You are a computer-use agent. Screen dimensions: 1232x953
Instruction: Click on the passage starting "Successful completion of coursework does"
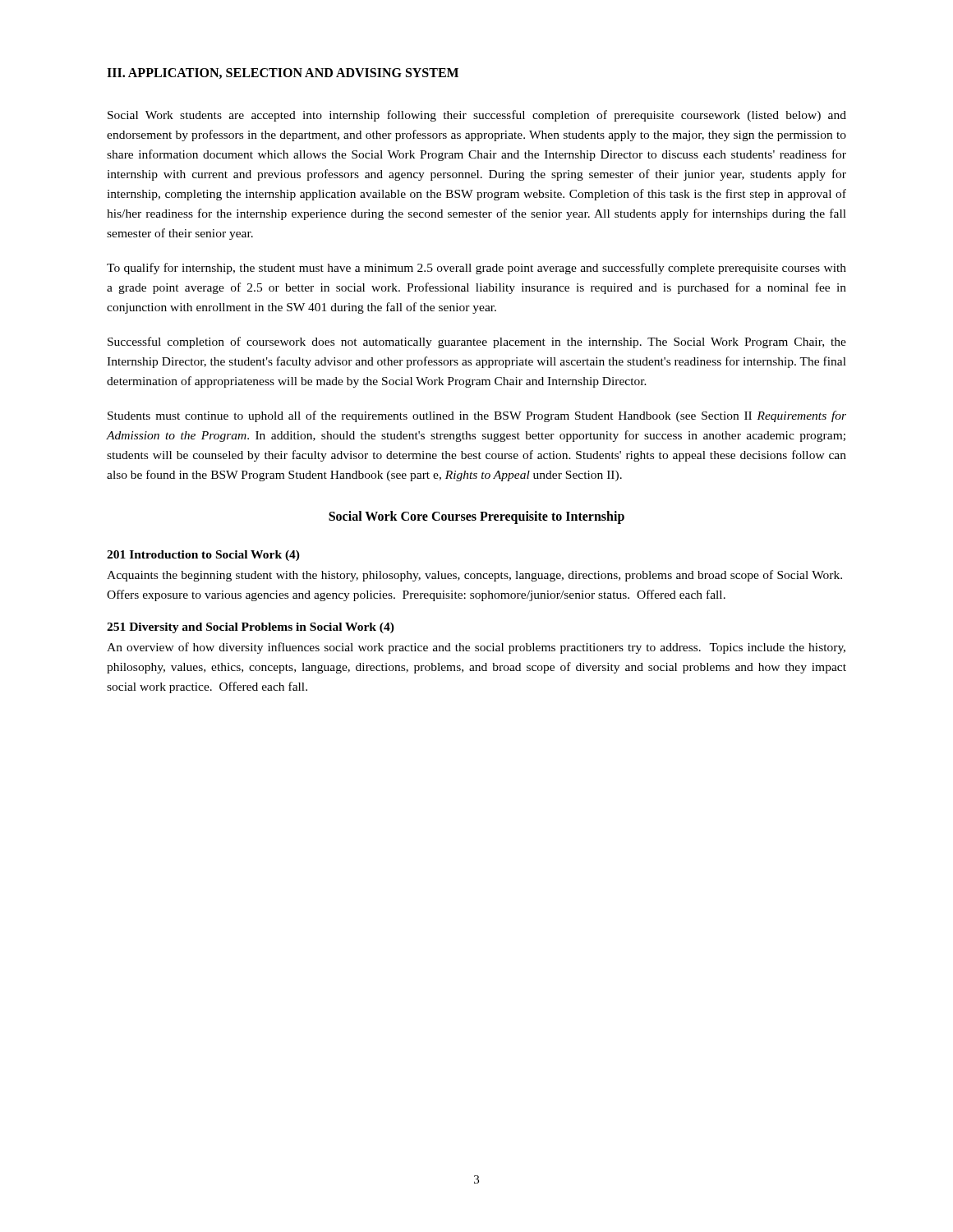(476, 361)
